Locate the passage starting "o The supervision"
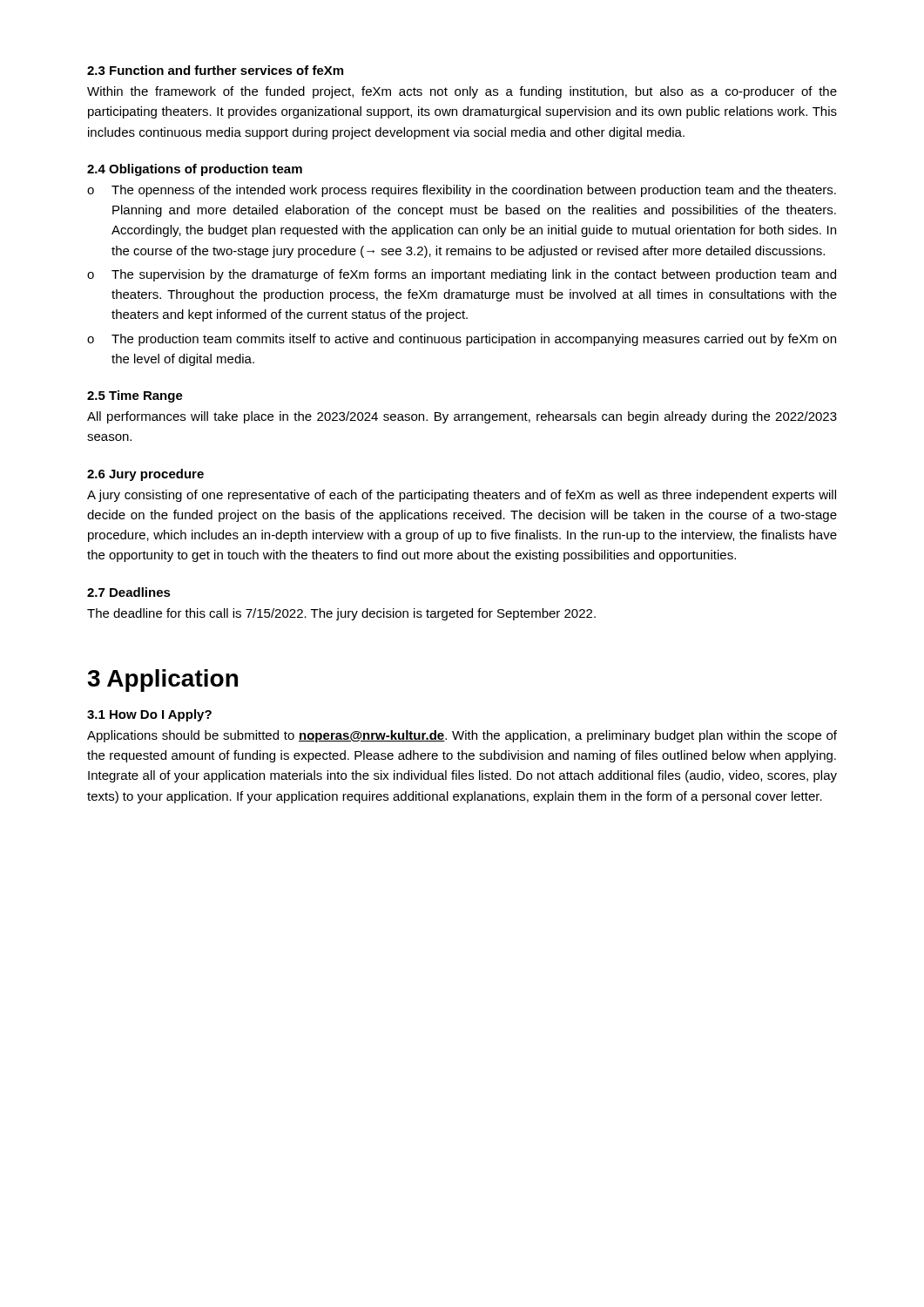 click(x=462, y=294)
